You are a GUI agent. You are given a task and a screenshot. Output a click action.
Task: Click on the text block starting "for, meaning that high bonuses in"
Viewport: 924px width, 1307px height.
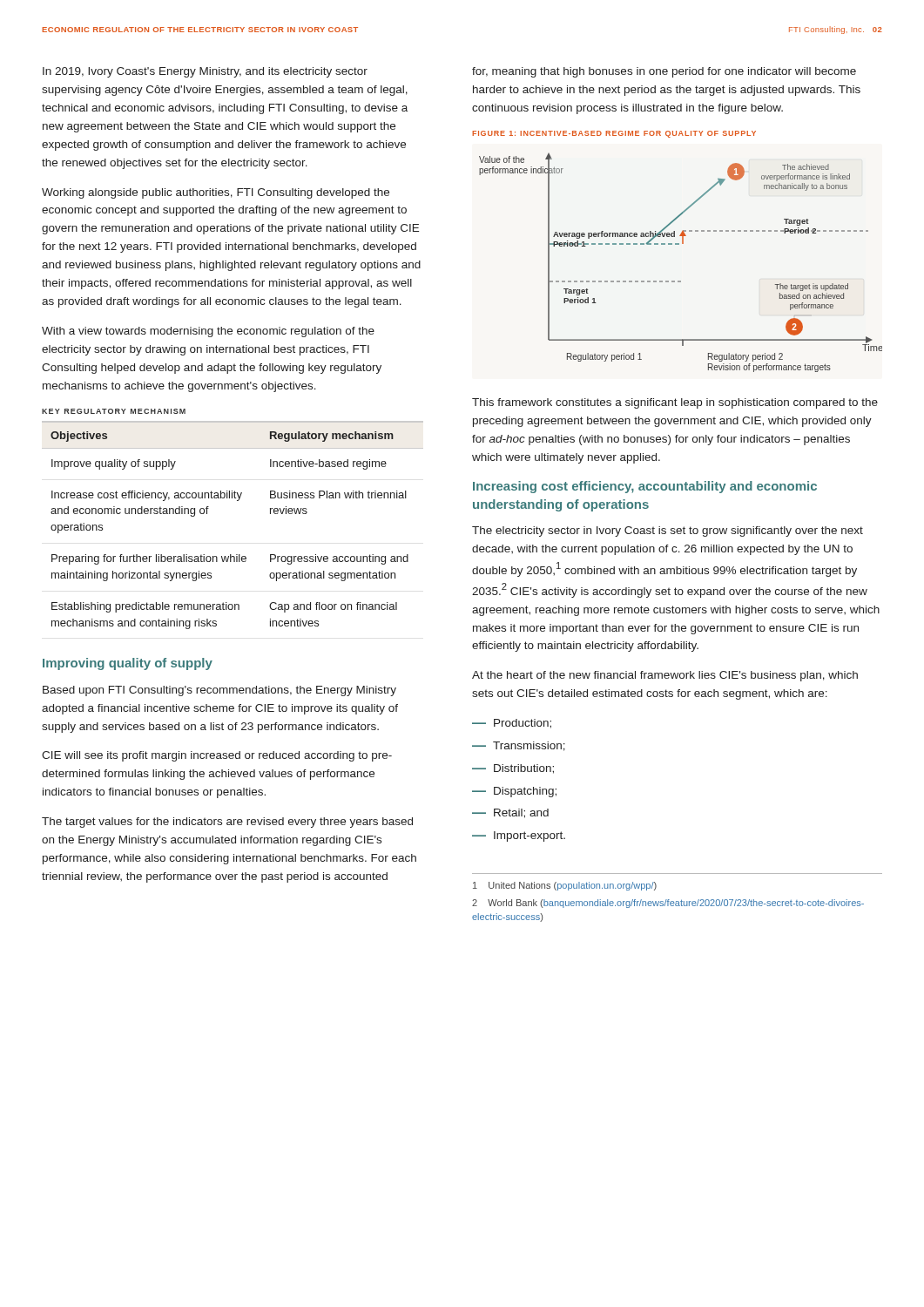tap(677, 90)
